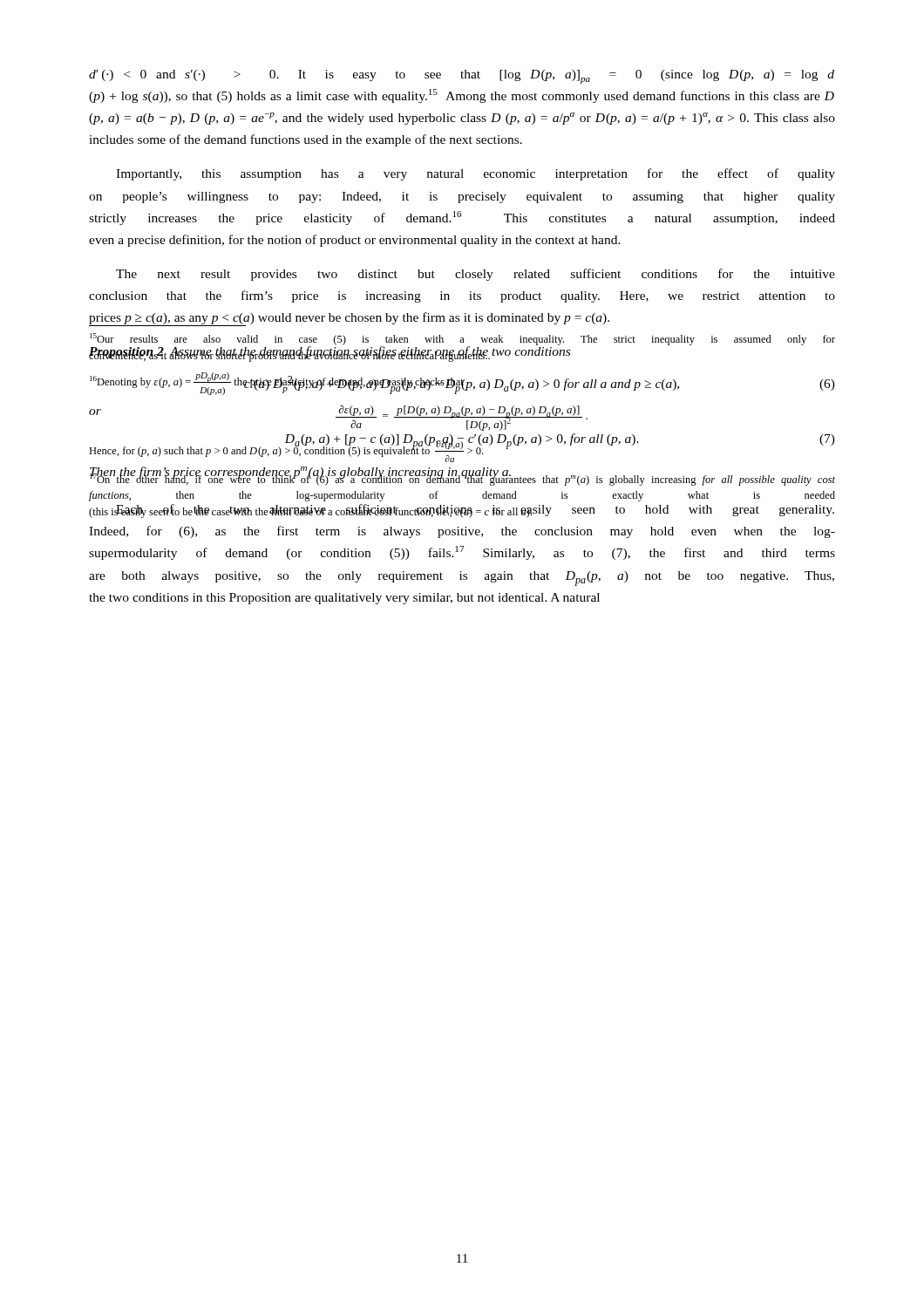Point to the block beginning "15Our results are also"
This screenshot has height=1308, width=924.
pos(462,346)
